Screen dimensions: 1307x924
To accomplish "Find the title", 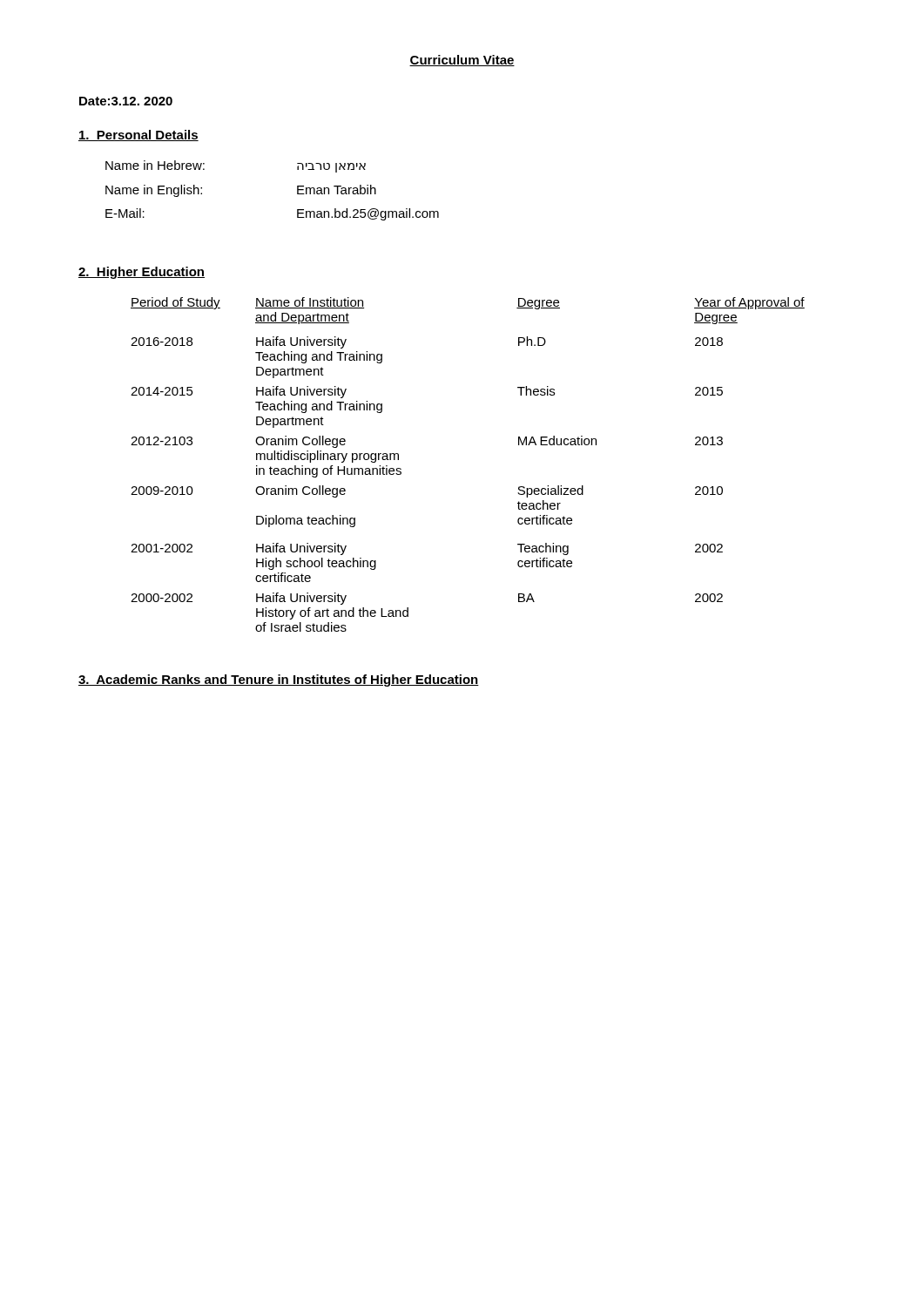I will [x=462, y=60].
